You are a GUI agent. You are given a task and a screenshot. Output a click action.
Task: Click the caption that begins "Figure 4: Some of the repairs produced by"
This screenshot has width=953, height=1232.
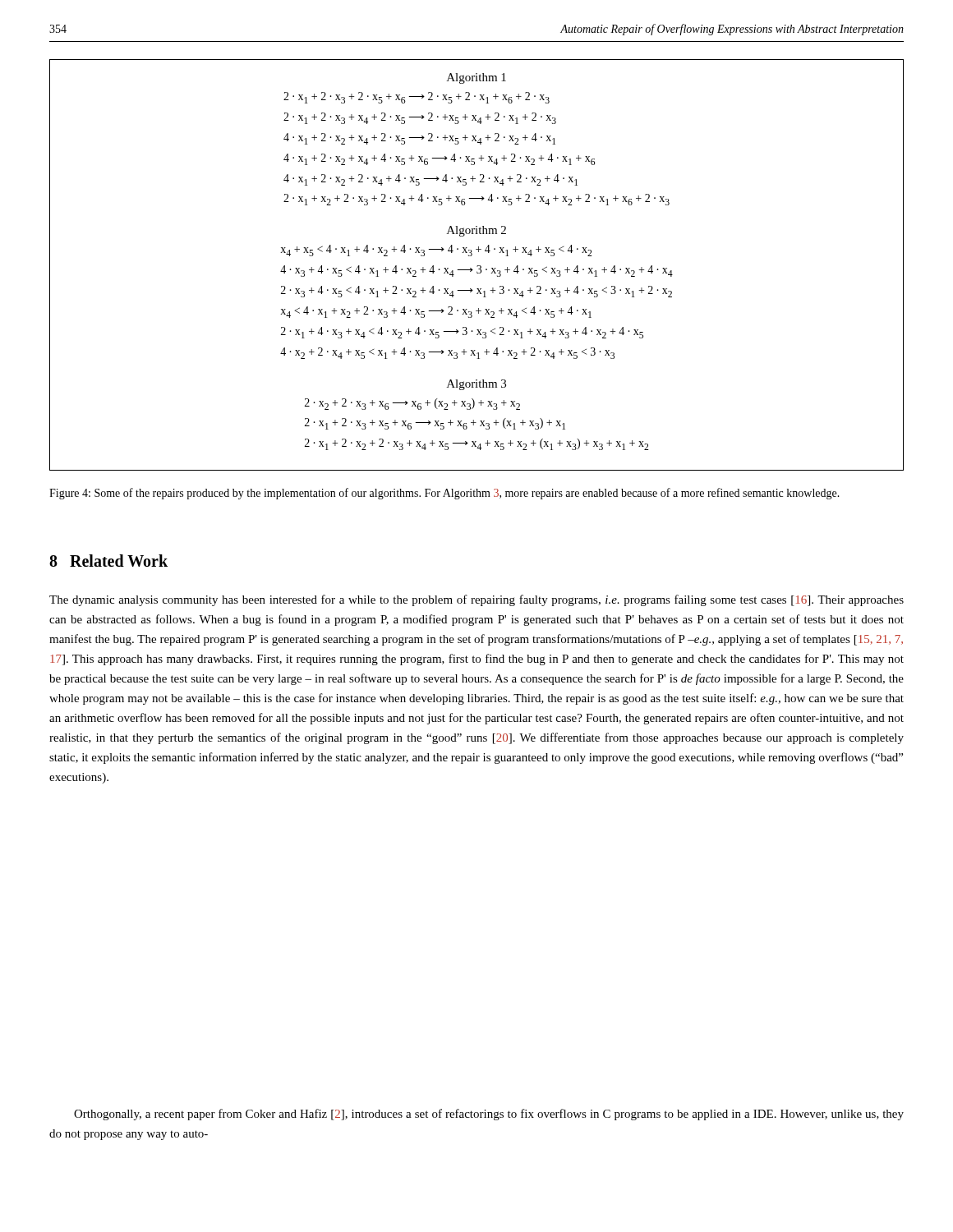[445, 493]
